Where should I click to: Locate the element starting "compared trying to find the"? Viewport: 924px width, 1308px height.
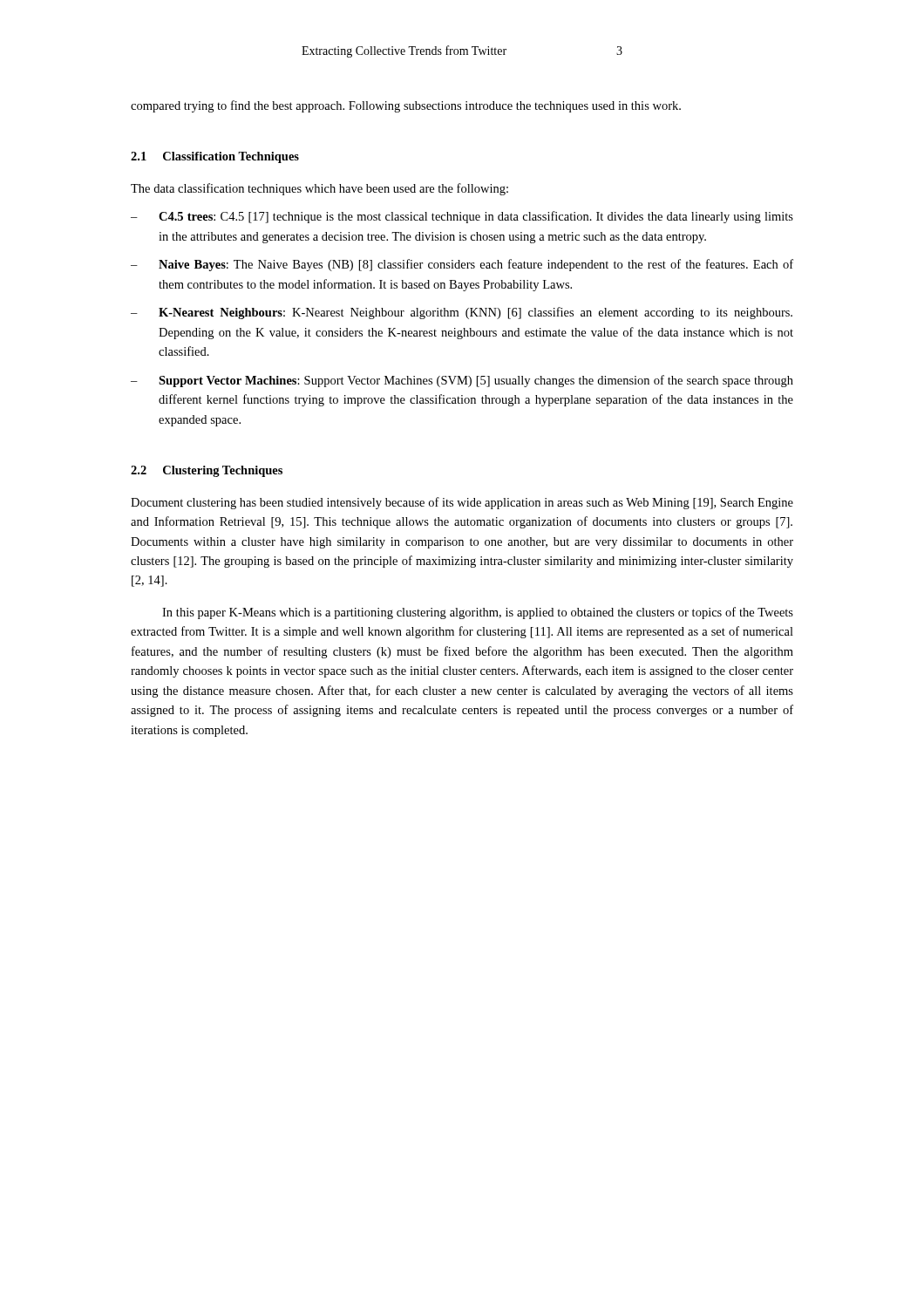click(x=406, y=105)
